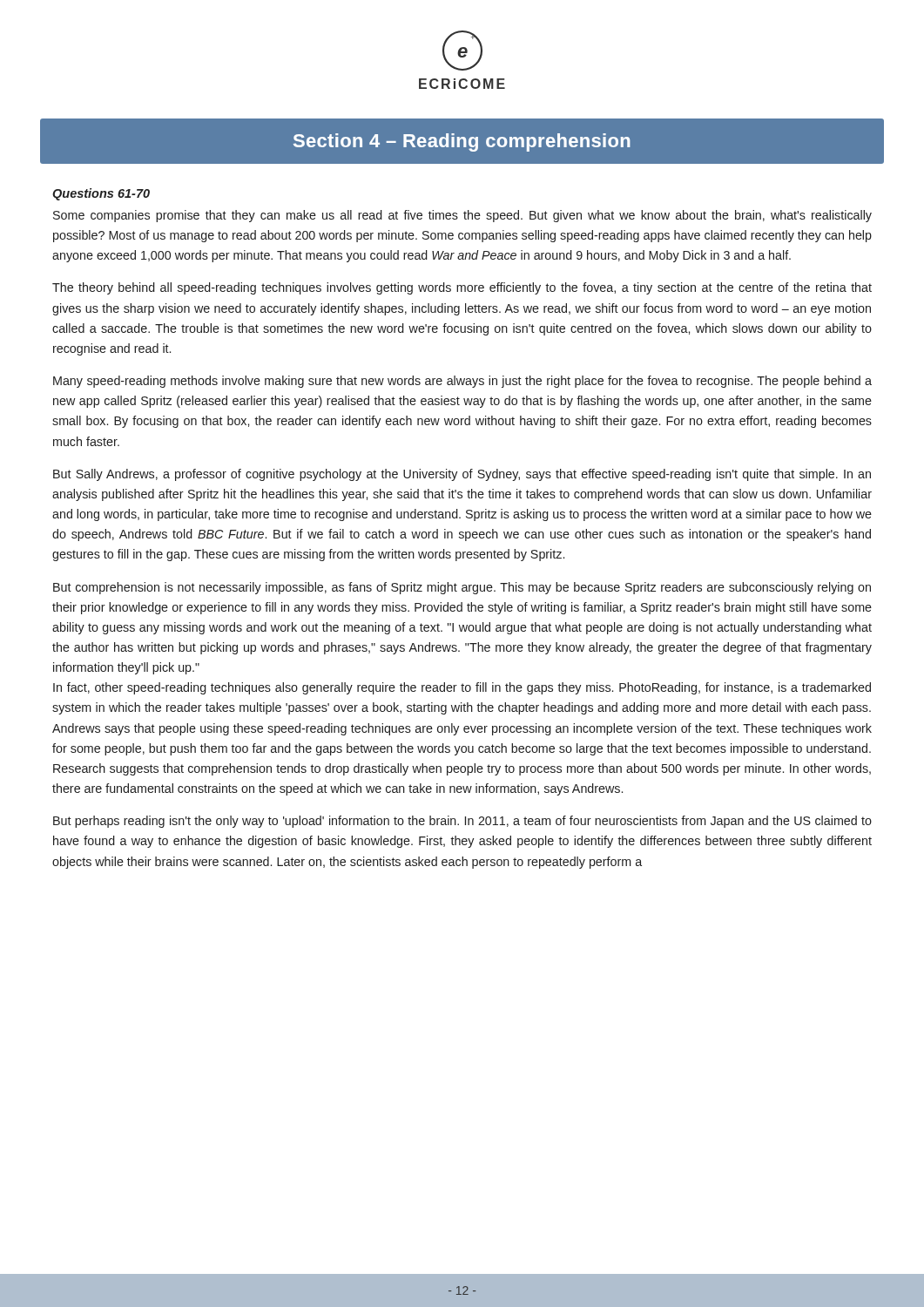Image resolution: width=924 pixels, height=1307 pixels.
Task: Select the passage starting "Section 4 – Reading comprehension"
Action: (x=462, y=141)
